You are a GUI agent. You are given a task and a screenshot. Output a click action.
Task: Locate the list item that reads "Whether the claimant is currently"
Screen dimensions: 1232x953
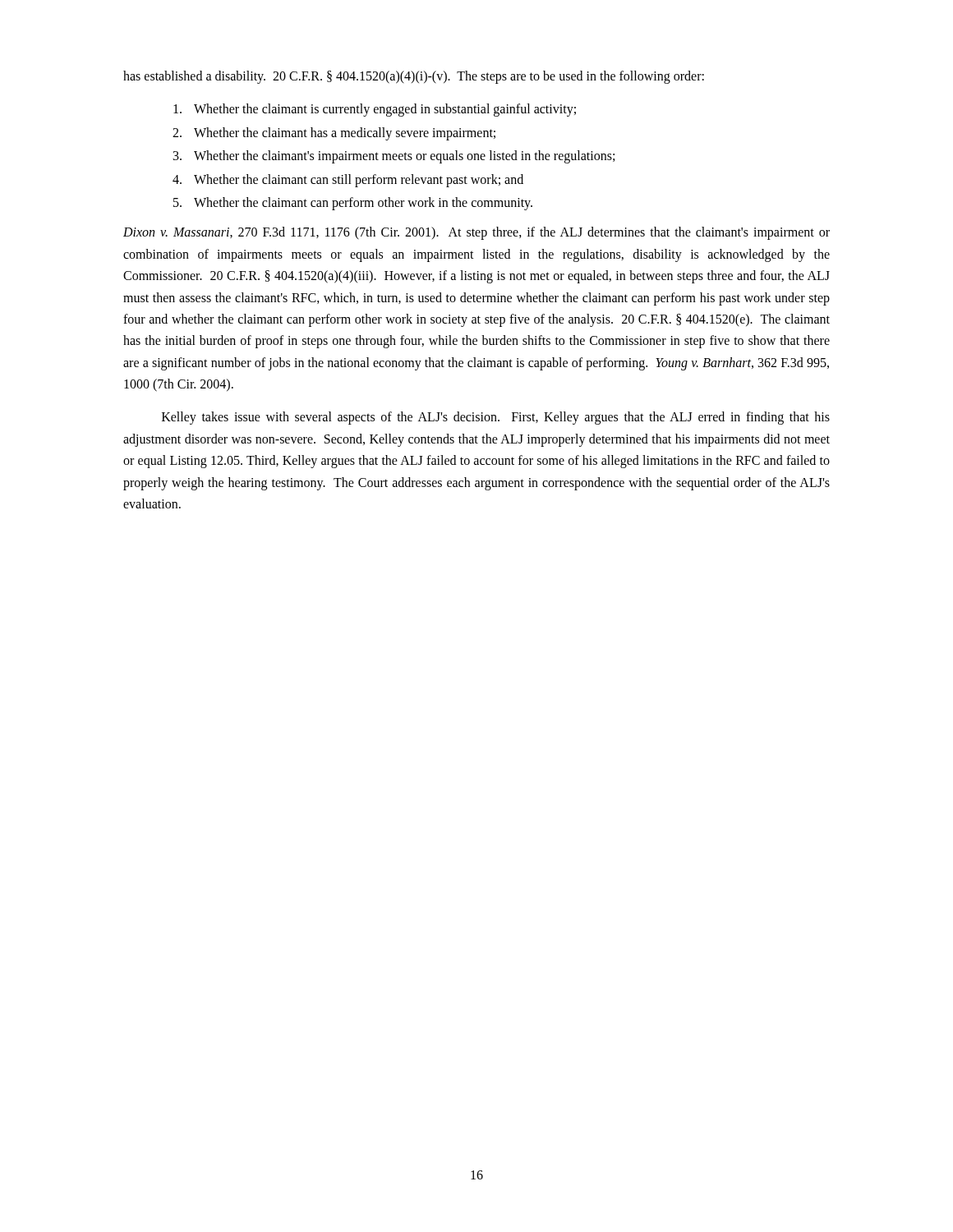tap(375, 110)
